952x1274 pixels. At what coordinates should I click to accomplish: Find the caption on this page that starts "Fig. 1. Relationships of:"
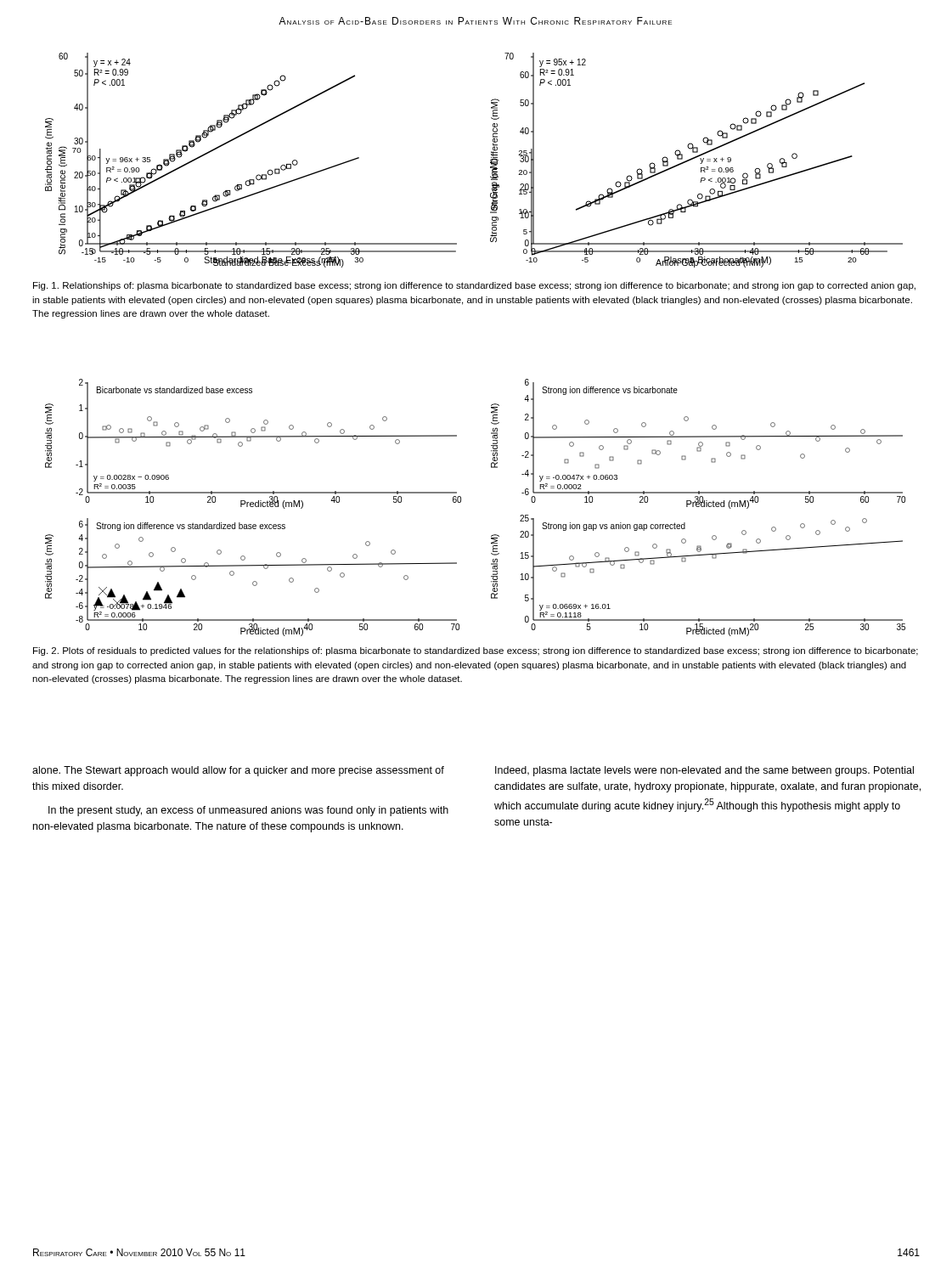(474, 300)
